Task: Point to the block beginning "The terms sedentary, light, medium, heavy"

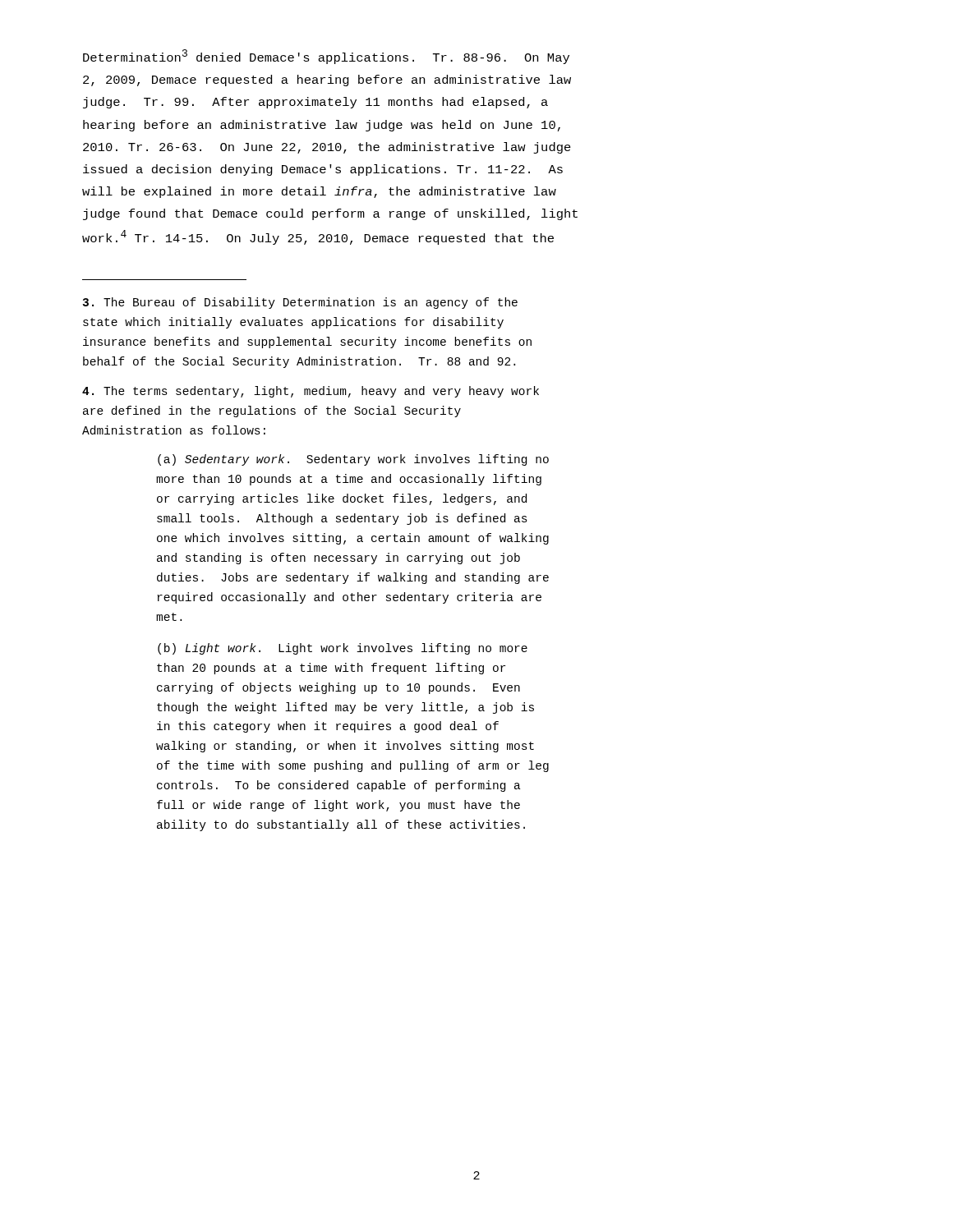Action: pyautogui.click(x=311, y=411)
